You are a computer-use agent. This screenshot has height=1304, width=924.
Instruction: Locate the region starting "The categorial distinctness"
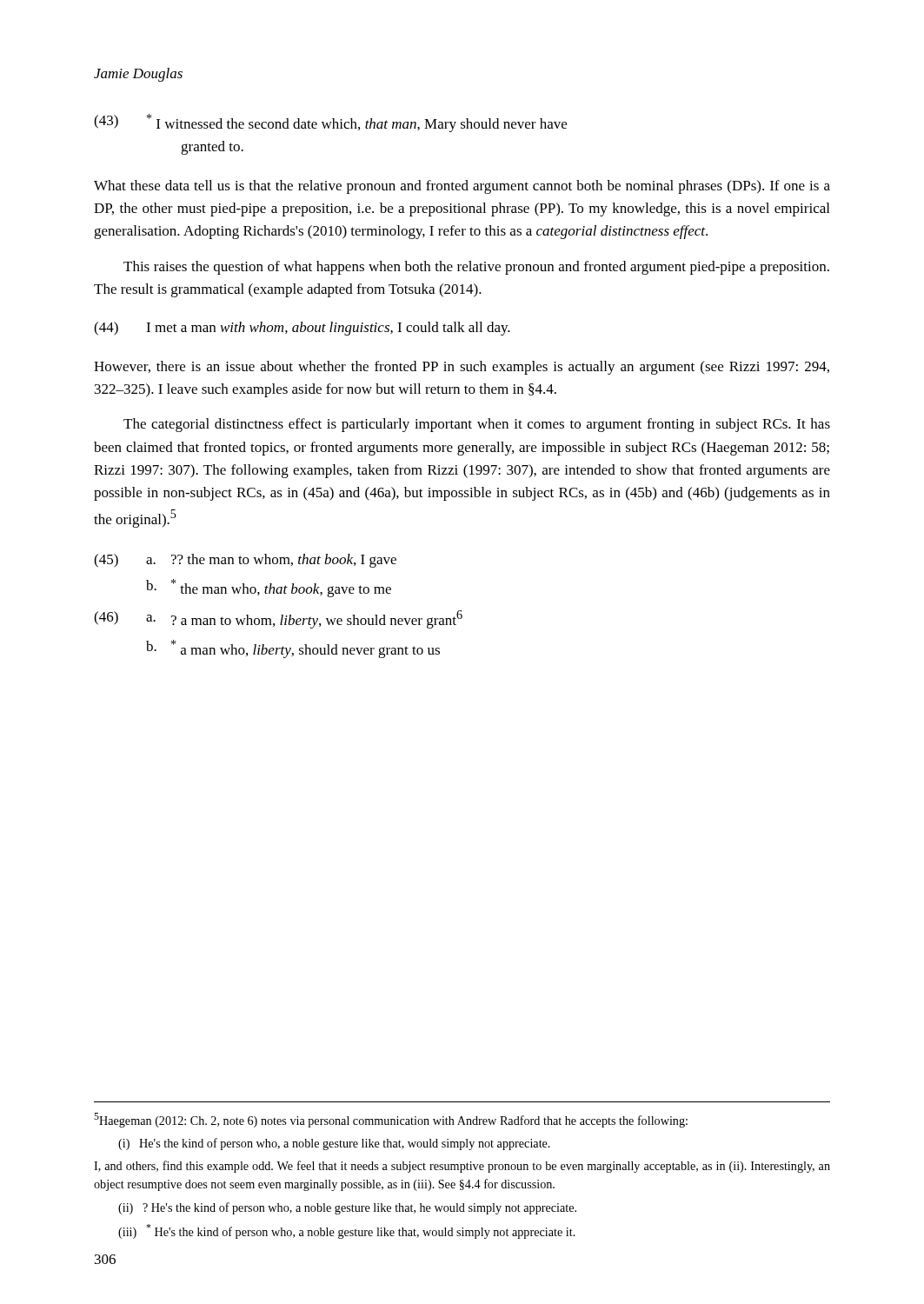(462, 472)
